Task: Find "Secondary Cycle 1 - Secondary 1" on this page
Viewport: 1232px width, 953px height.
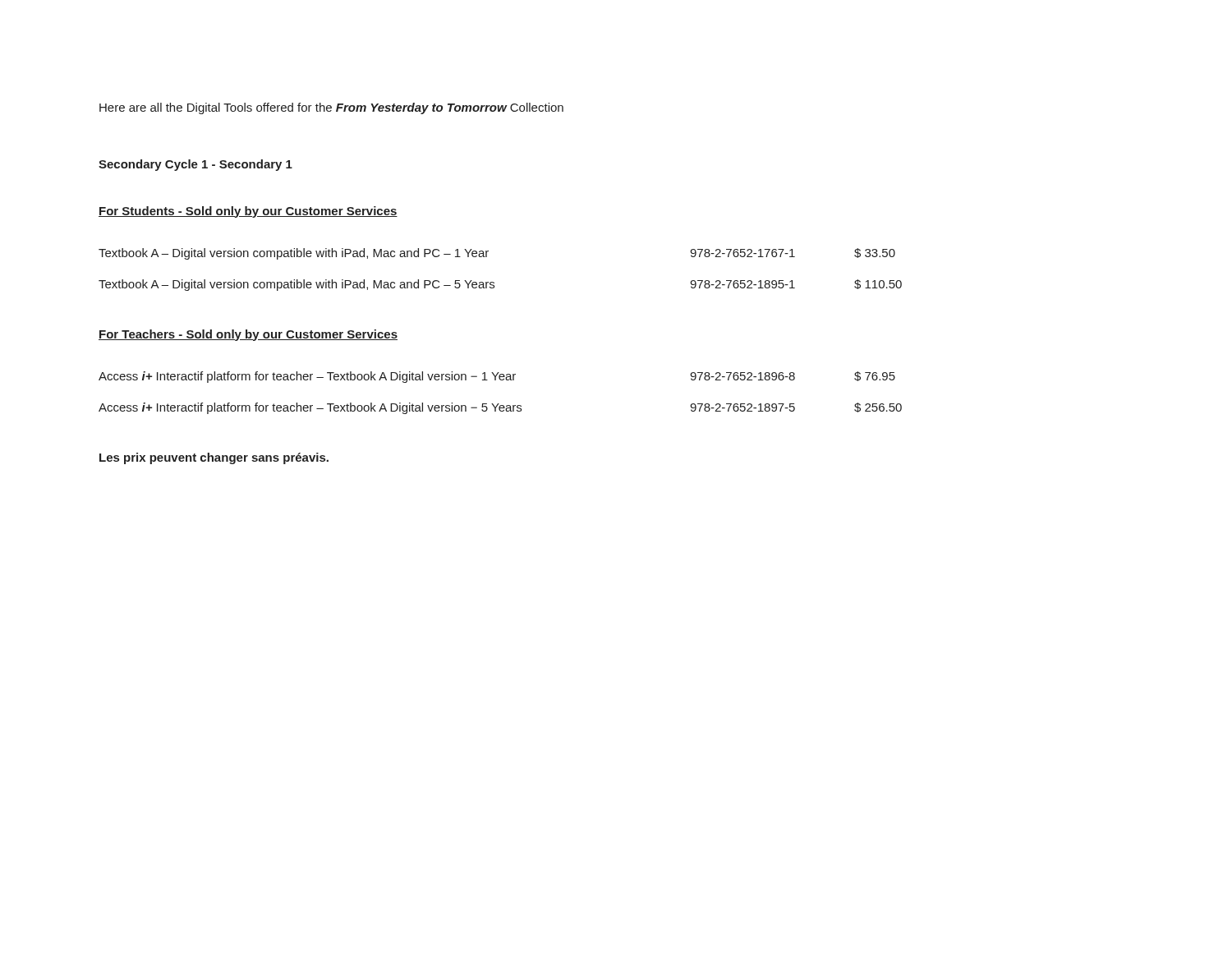Action: pyautogui.click(x=195, y=163)
